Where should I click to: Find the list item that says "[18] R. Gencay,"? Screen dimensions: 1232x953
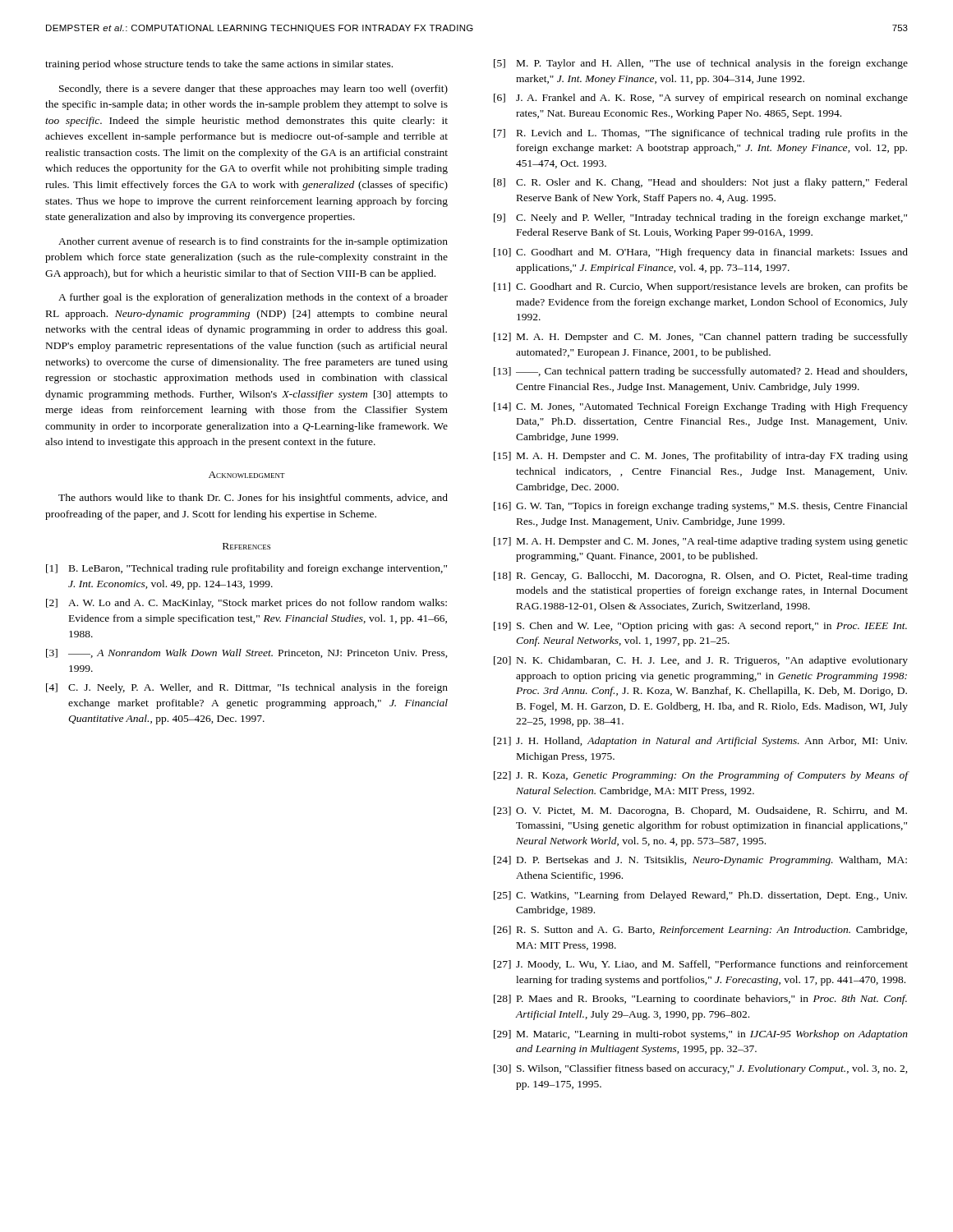[x=700, y=591]
